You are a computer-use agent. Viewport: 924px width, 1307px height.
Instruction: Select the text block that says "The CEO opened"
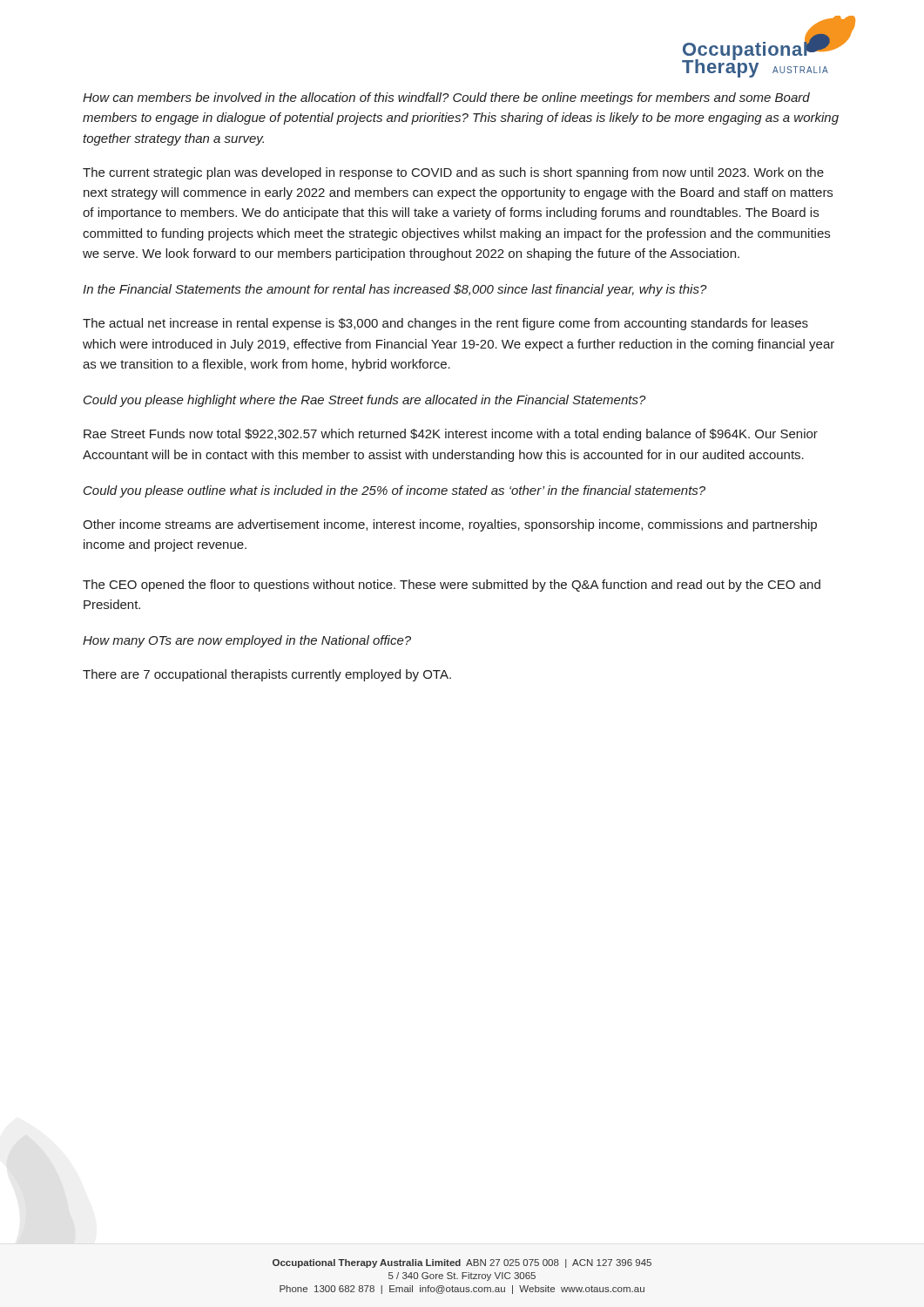pos(452,594)
